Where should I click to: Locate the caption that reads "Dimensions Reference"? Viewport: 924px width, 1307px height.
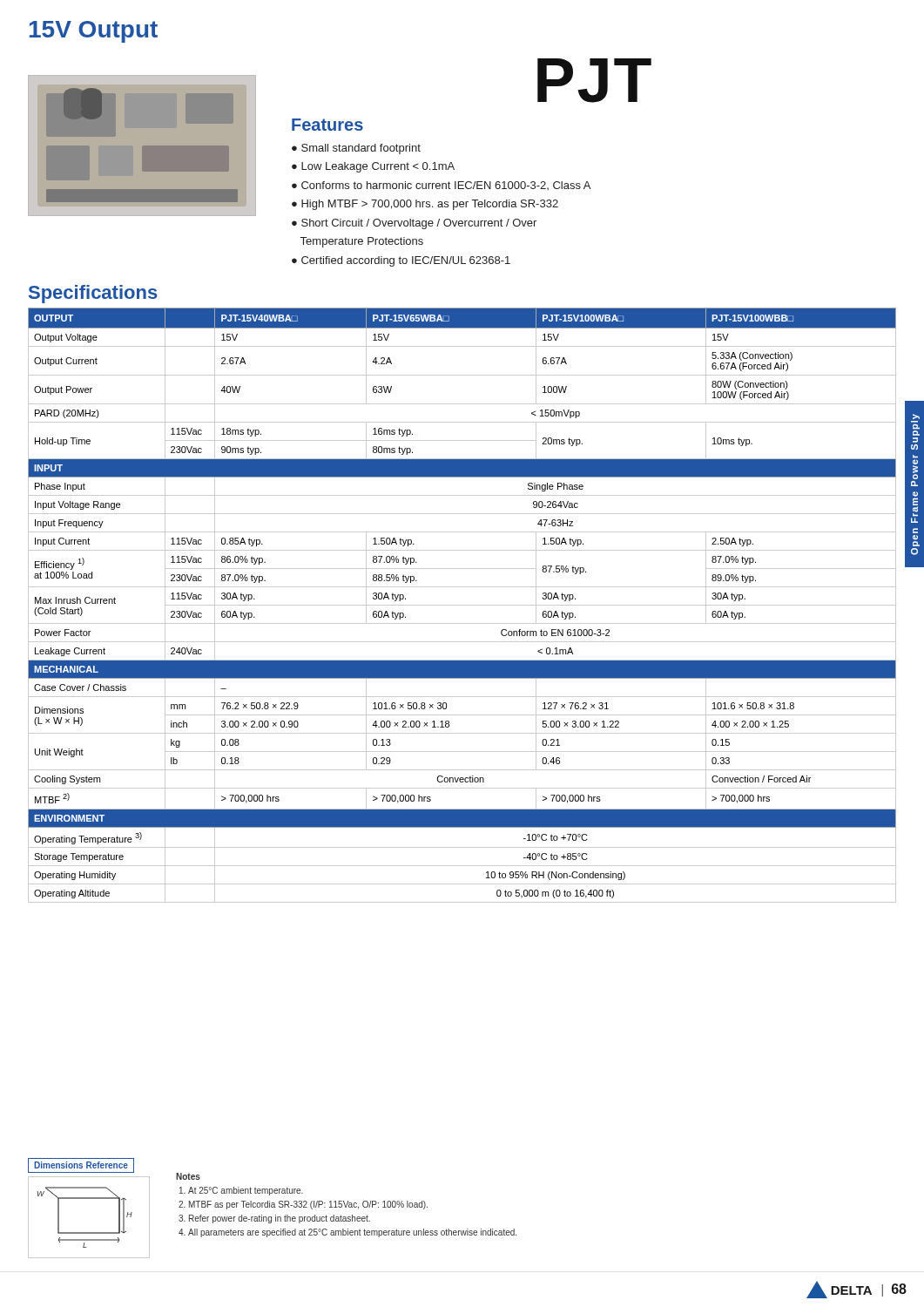[81, 1165]
